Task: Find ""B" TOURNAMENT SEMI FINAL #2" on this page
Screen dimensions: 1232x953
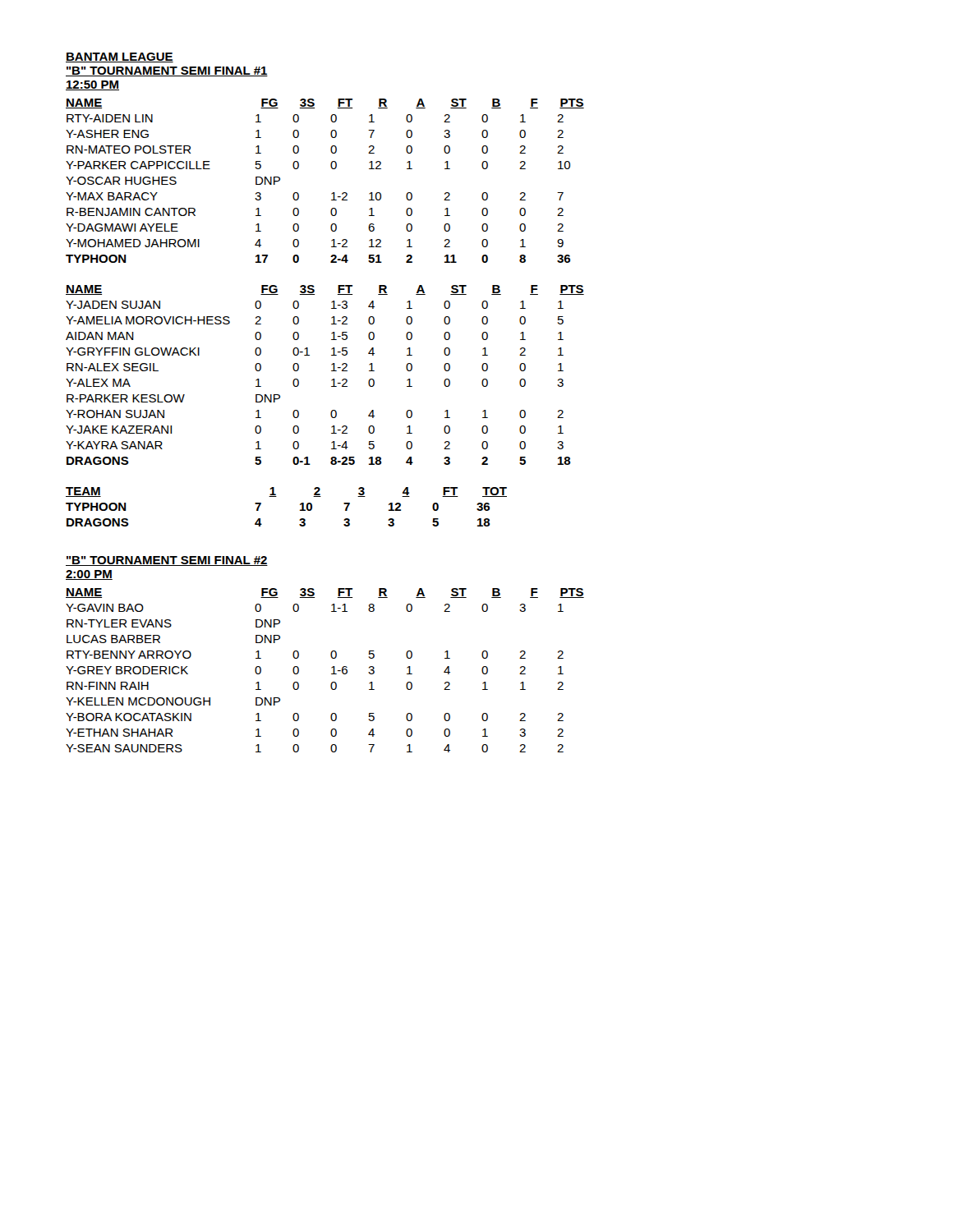Action: coord(167,560)
